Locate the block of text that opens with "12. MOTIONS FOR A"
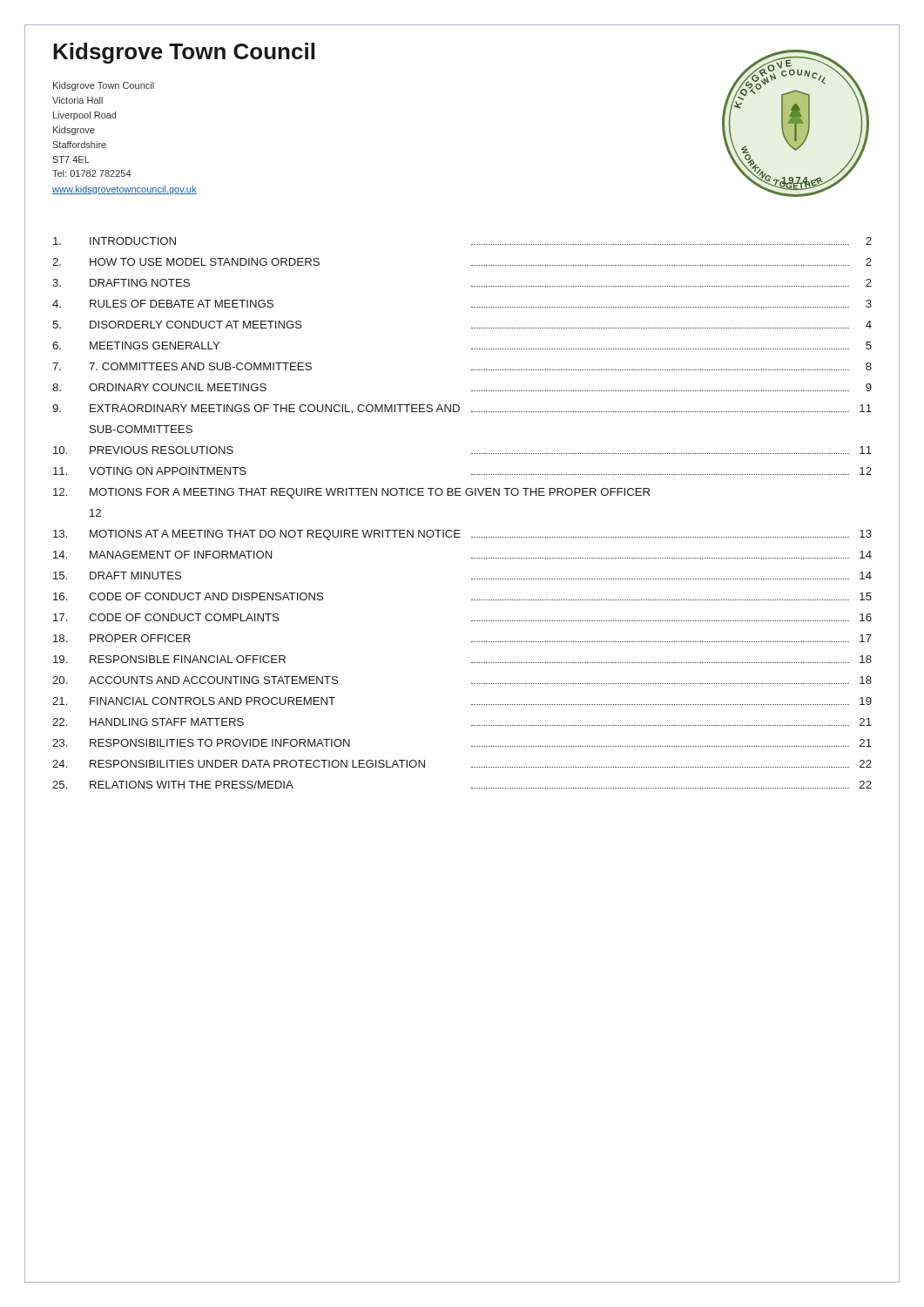 [x=462, y=503]
